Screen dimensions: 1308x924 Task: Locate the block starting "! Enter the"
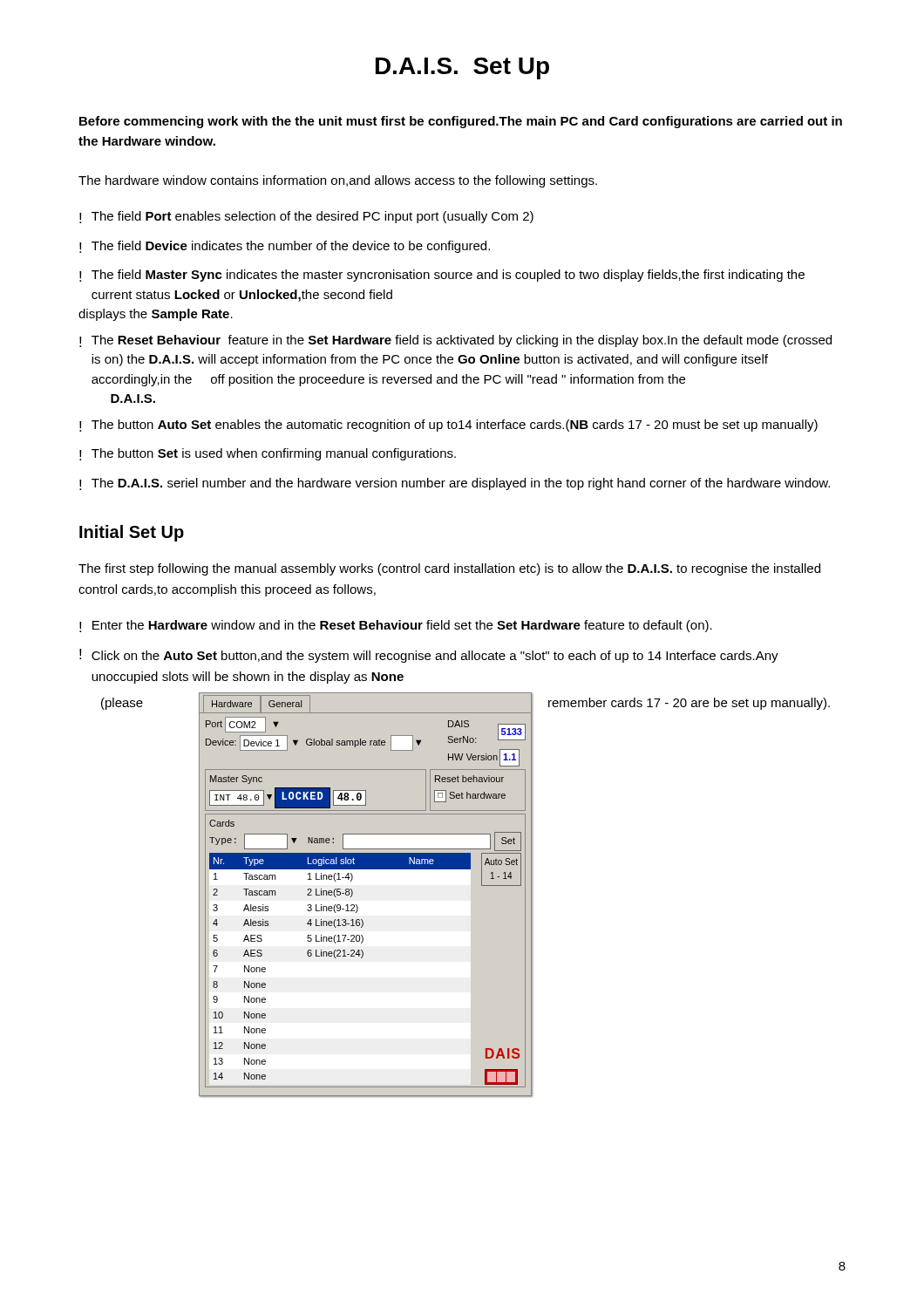462,627
